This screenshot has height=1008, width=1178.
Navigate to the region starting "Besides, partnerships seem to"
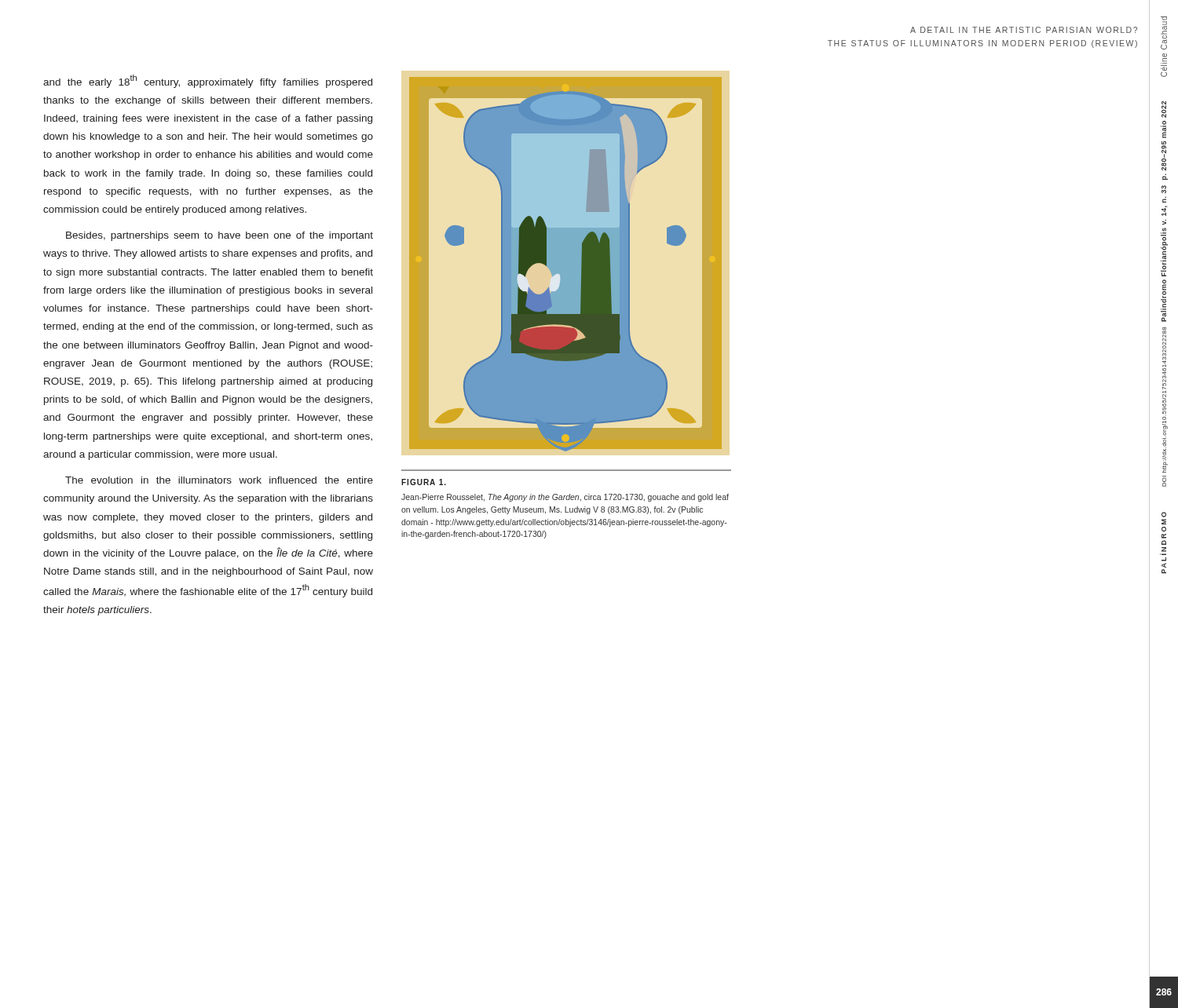(208, 345)
